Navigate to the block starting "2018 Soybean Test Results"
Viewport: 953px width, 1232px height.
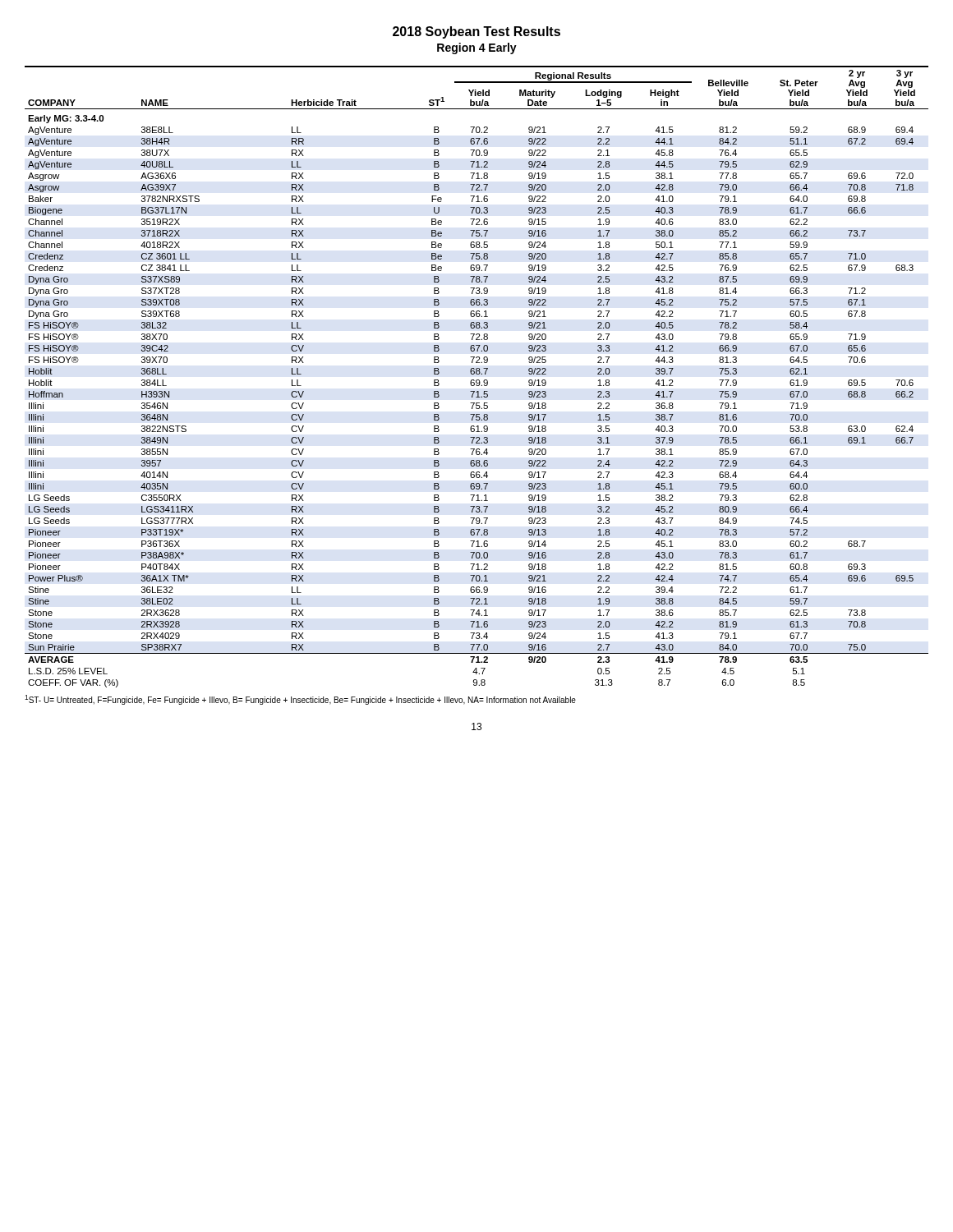tap(476, 32)
